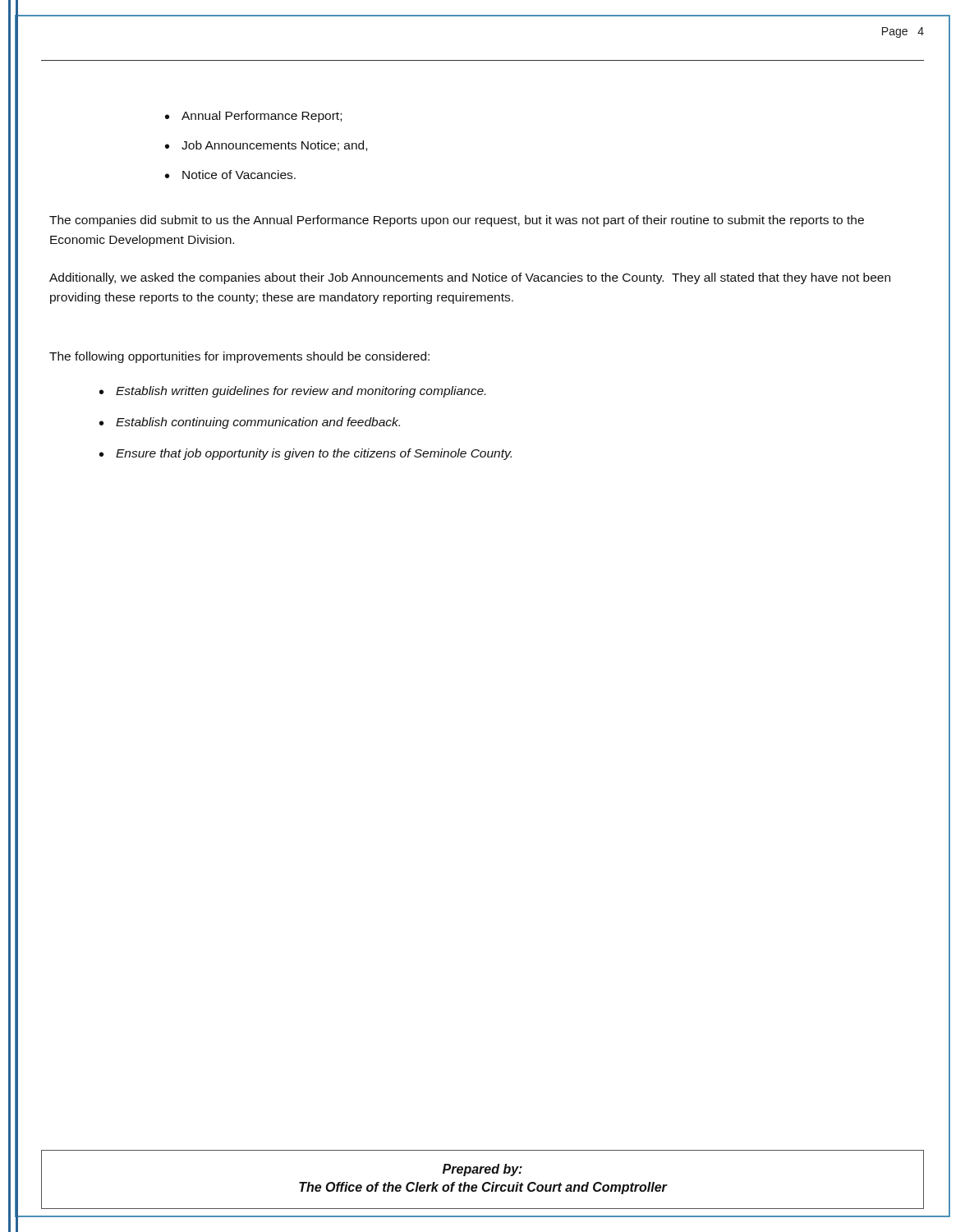Screen dimensions: 1232x965
Task: Locate the text block that says "The companies did submit to"
Action: [457, 230]
